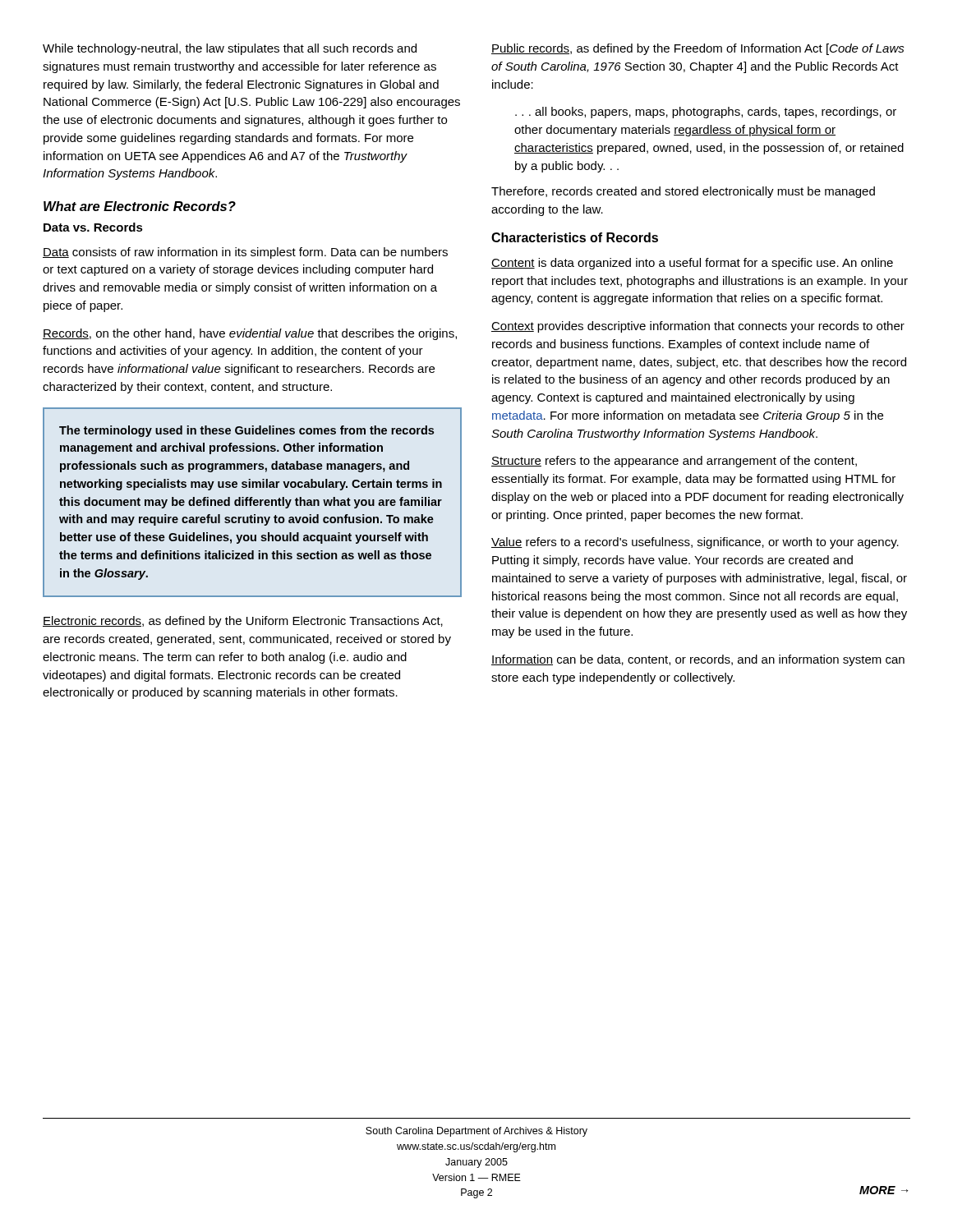Viewport: 953px width, 1232px height.
Task: Find "Characteristics of Records" on this page
Action: 575,237
